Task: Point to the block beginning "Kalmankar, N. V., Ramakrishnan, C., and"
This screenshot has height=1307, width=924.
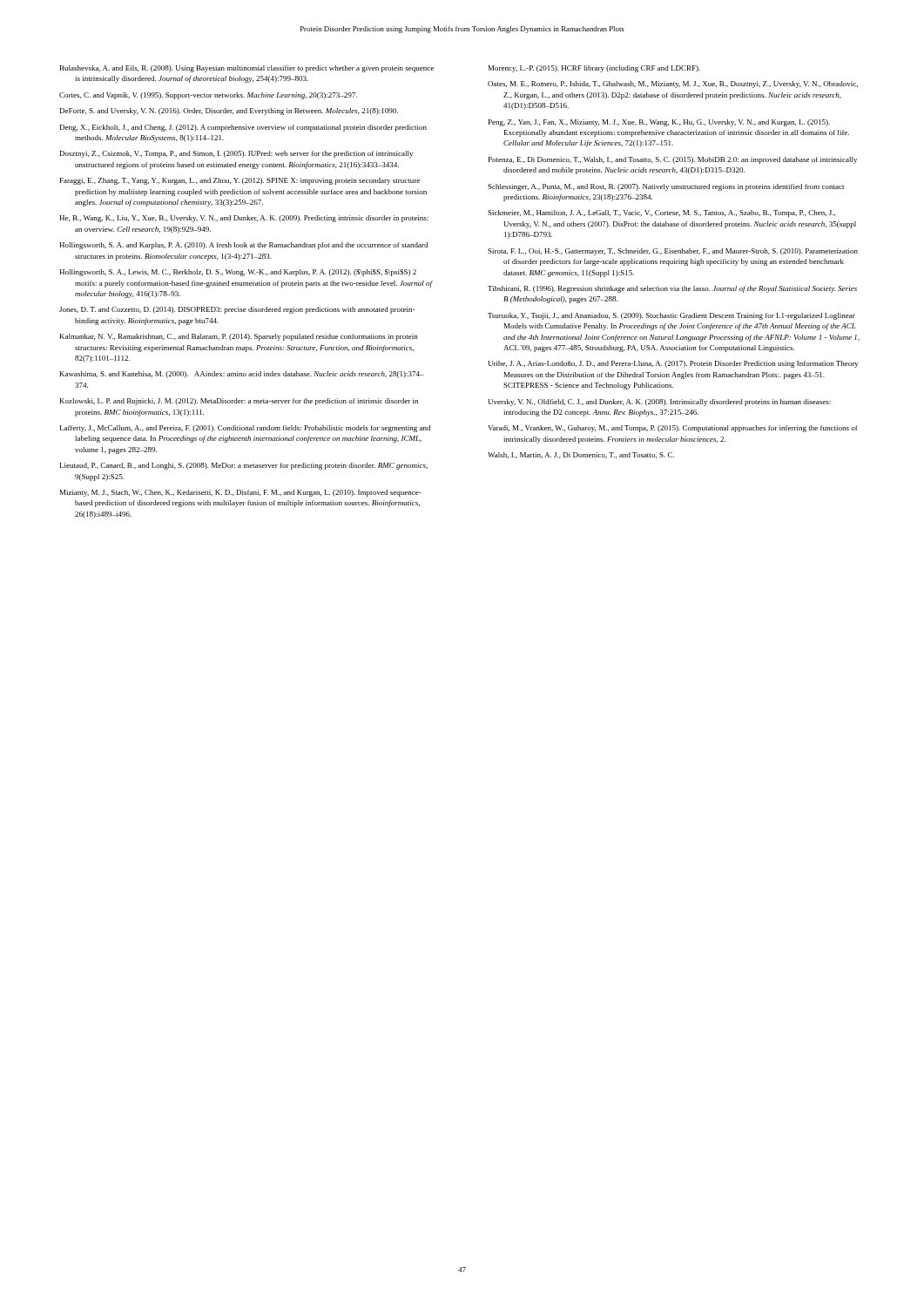Action: coord(239,347)
